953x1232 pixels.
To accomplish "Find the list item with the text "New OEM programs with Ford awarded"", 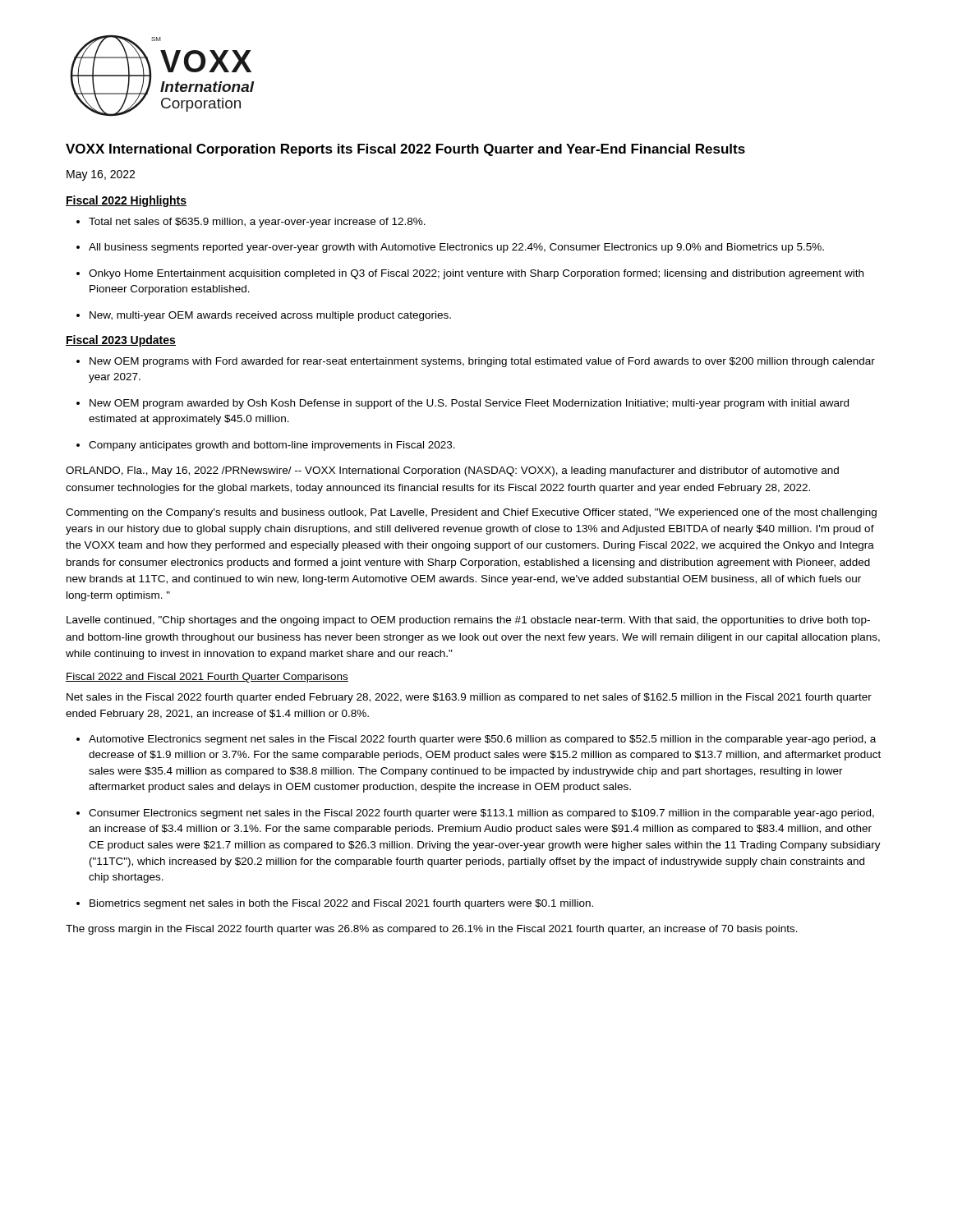I will [476, 369].
